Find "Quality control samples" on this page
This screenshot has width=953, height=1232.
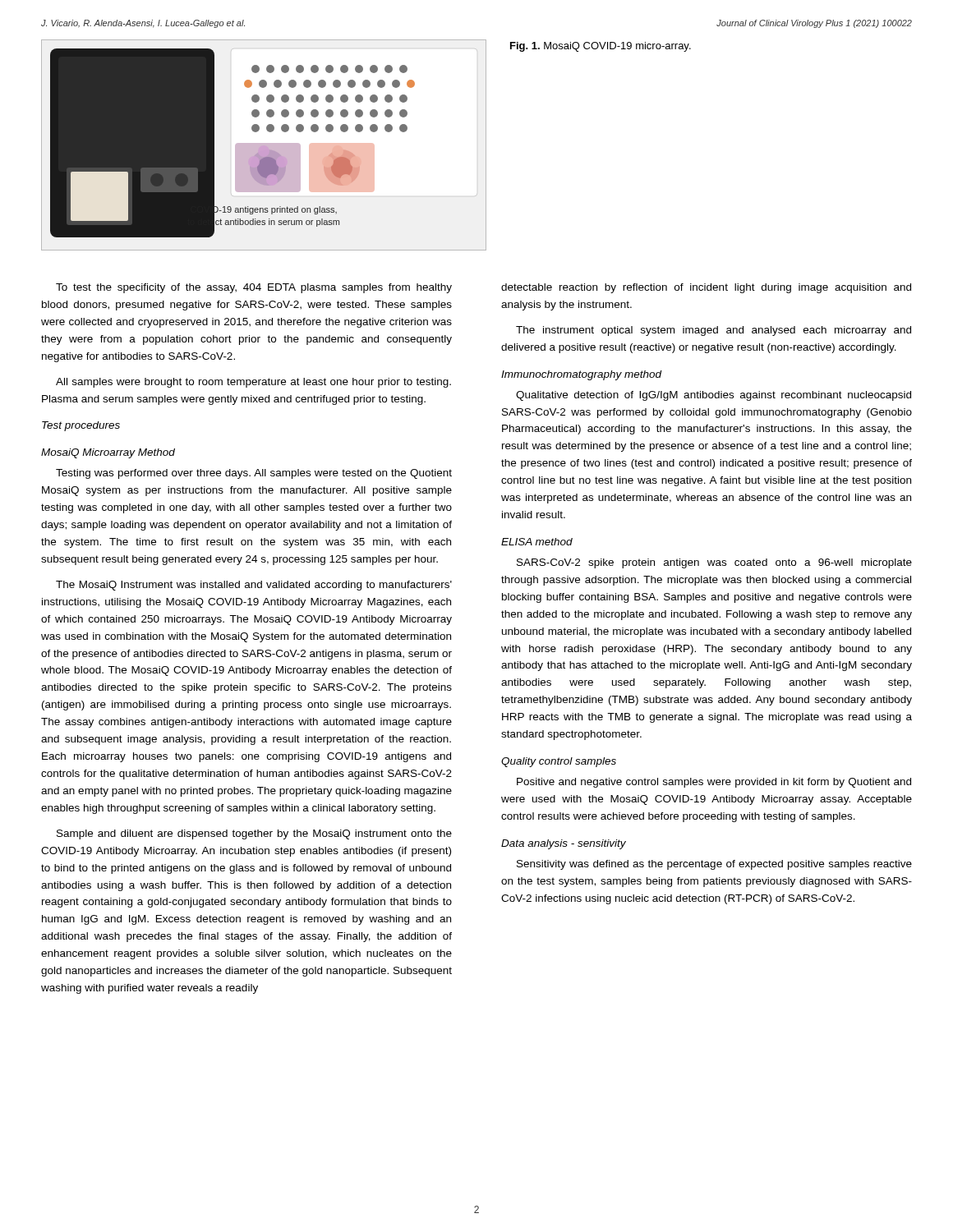coord(559,761)
